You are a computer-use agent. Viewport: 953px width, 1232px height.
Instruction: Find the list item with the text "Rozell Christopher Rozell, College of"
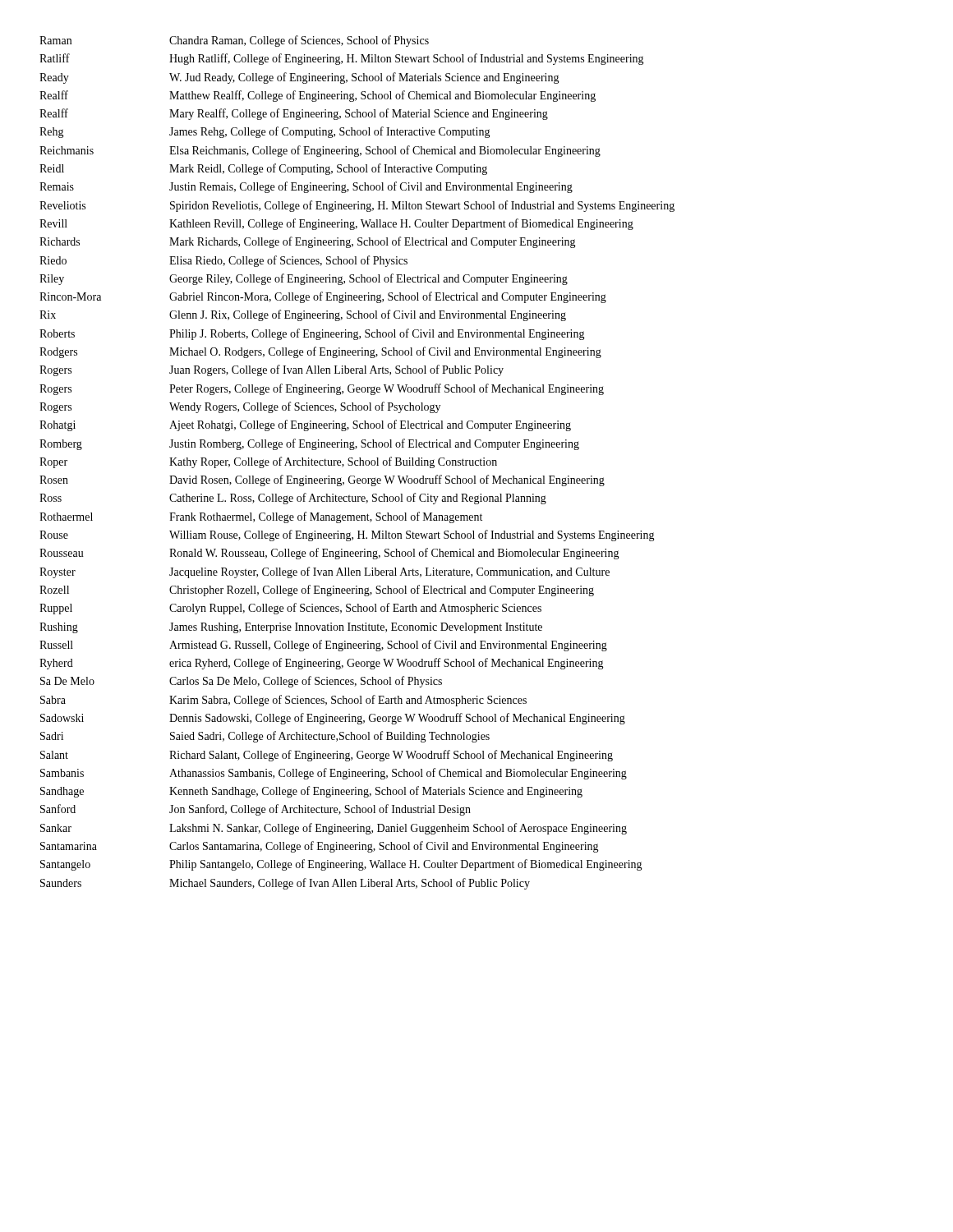(476, 591)
